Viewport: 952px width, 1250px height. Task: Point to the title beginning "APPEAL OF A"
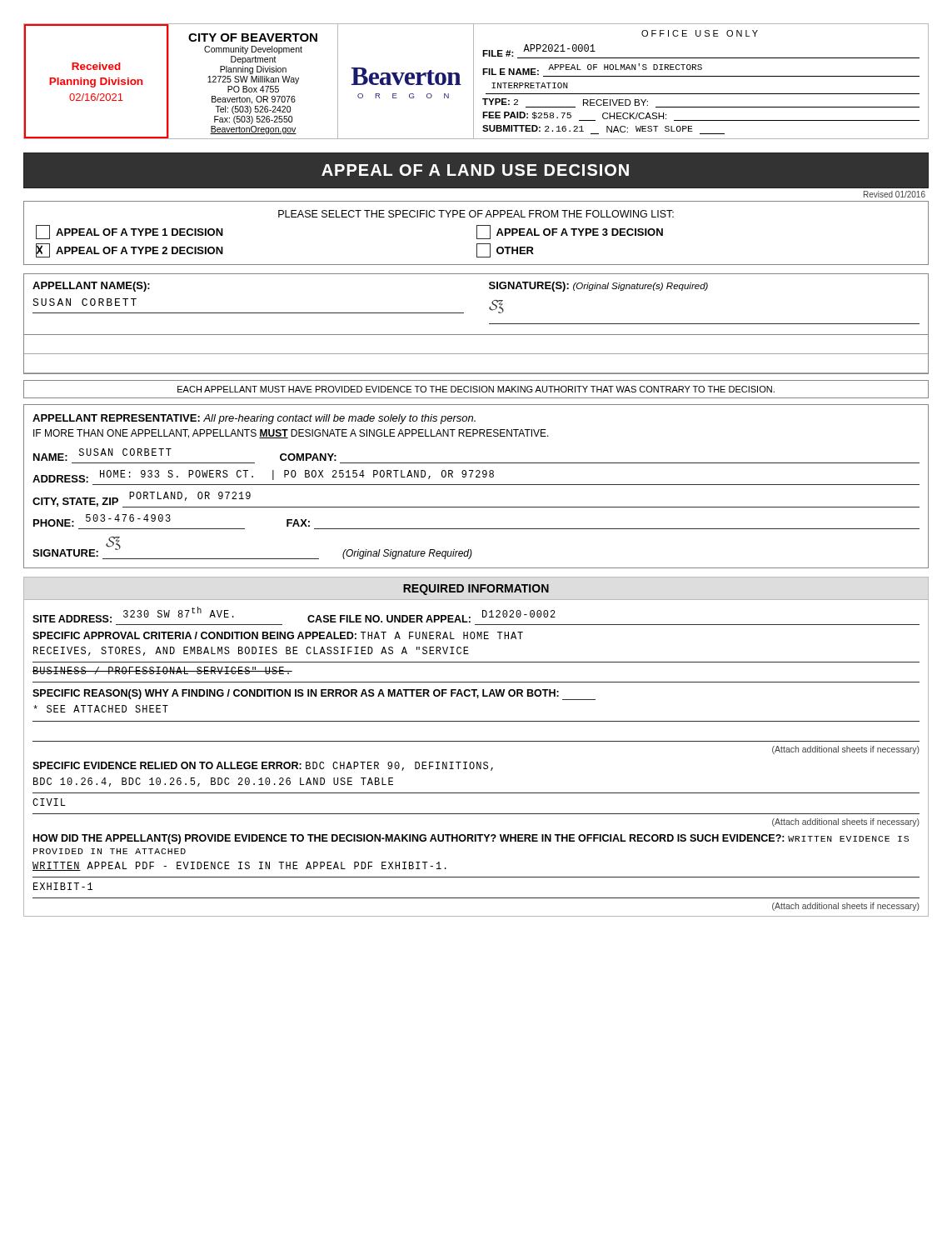pyautogui.click(x=476, y=170)
